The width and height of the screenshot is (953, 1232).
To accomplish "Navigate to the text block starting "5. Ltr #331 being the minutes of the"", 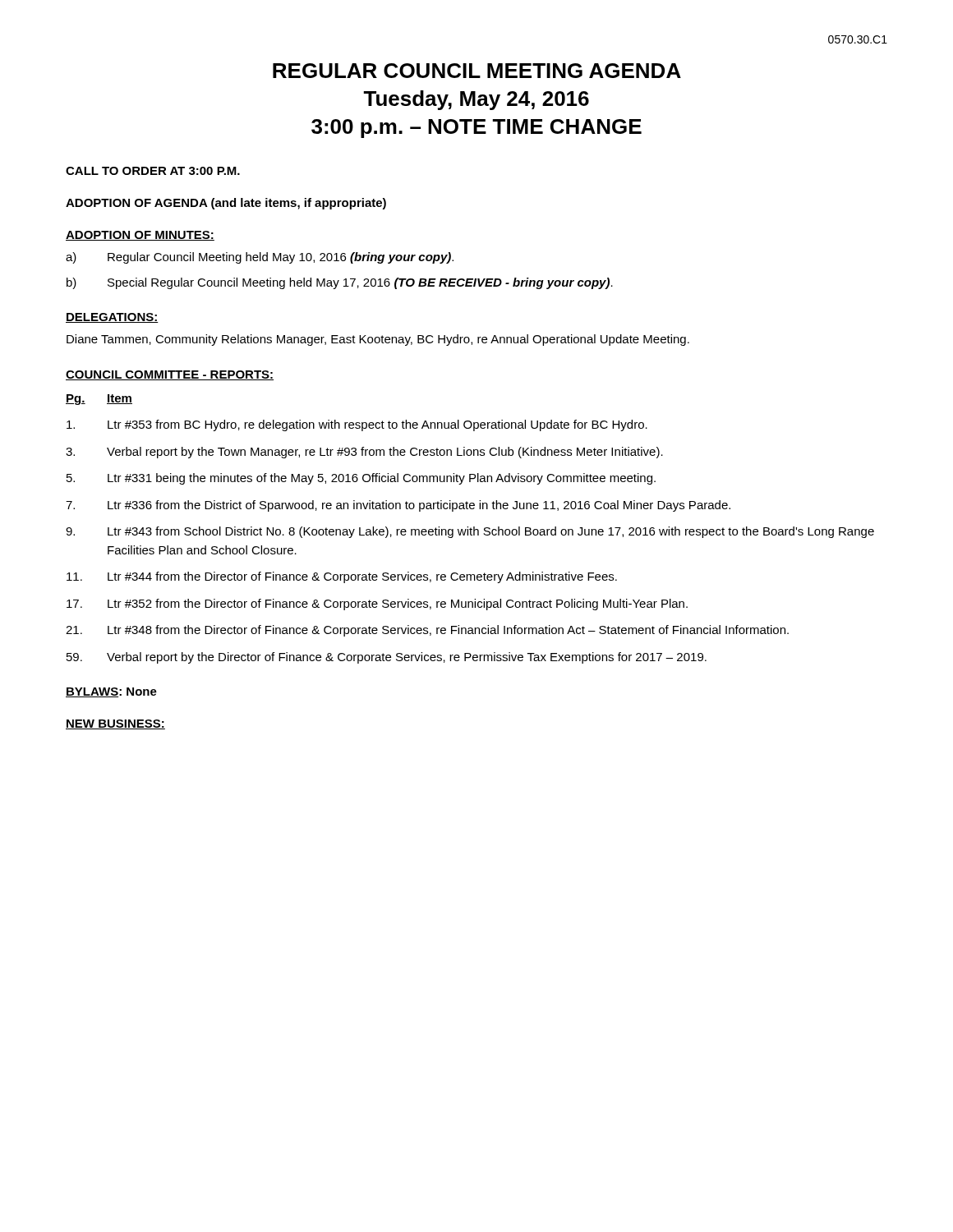I will [476, 479].
